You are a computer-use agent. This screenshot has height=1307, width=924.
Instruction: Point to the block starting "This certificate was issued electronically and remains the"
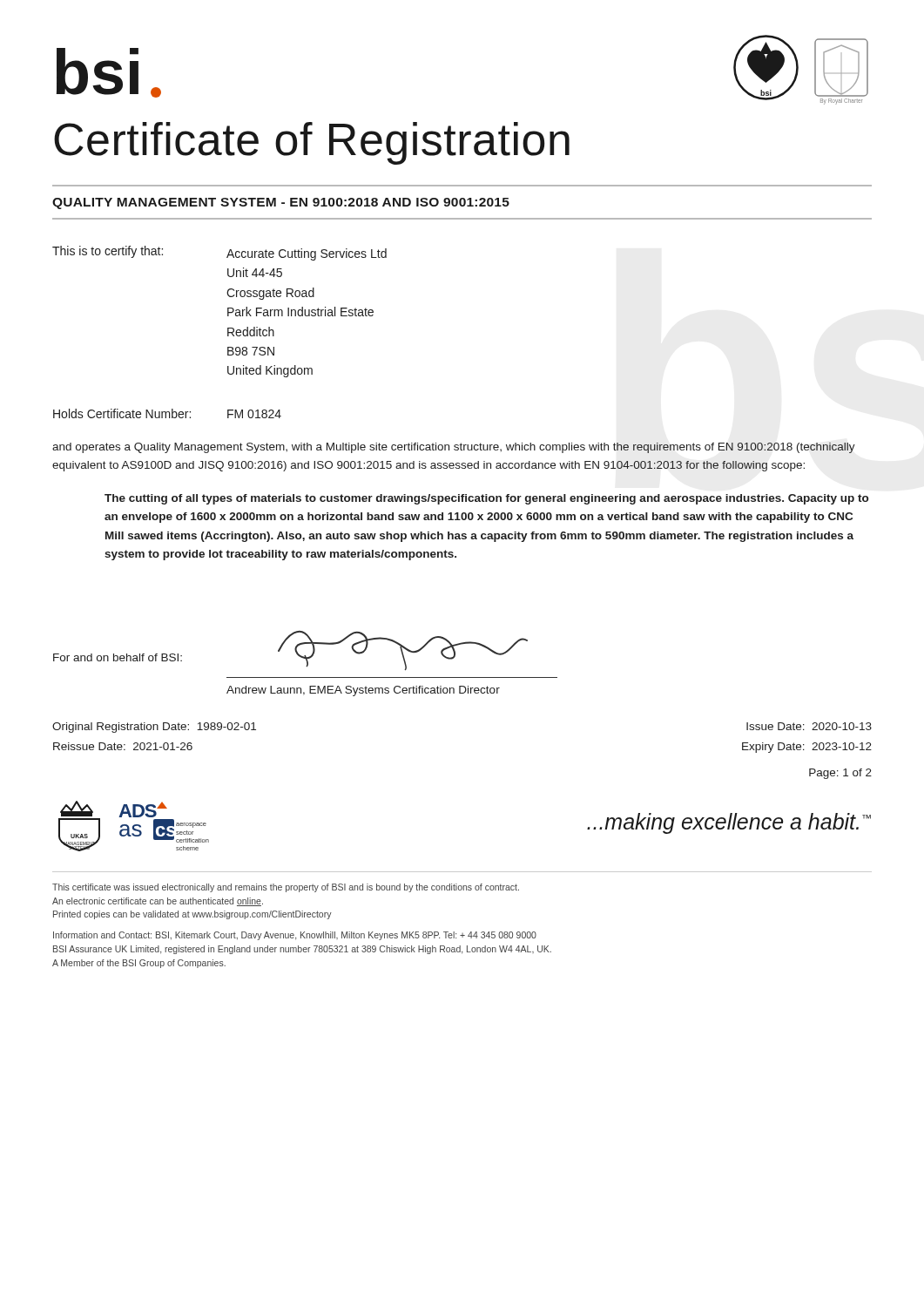286,901
